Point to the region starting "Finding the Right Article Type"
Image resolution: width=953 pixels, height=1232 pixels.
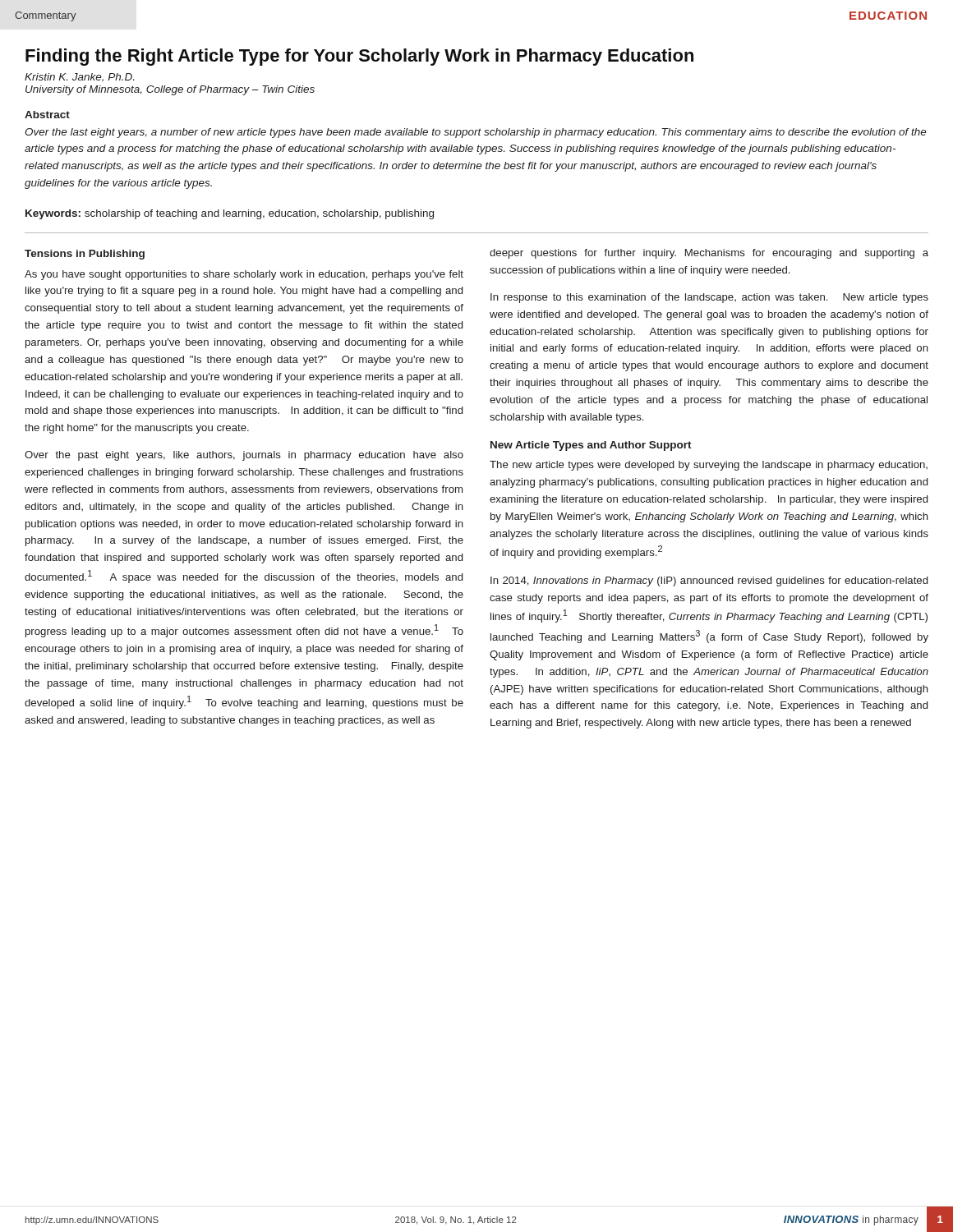(360, 55)
